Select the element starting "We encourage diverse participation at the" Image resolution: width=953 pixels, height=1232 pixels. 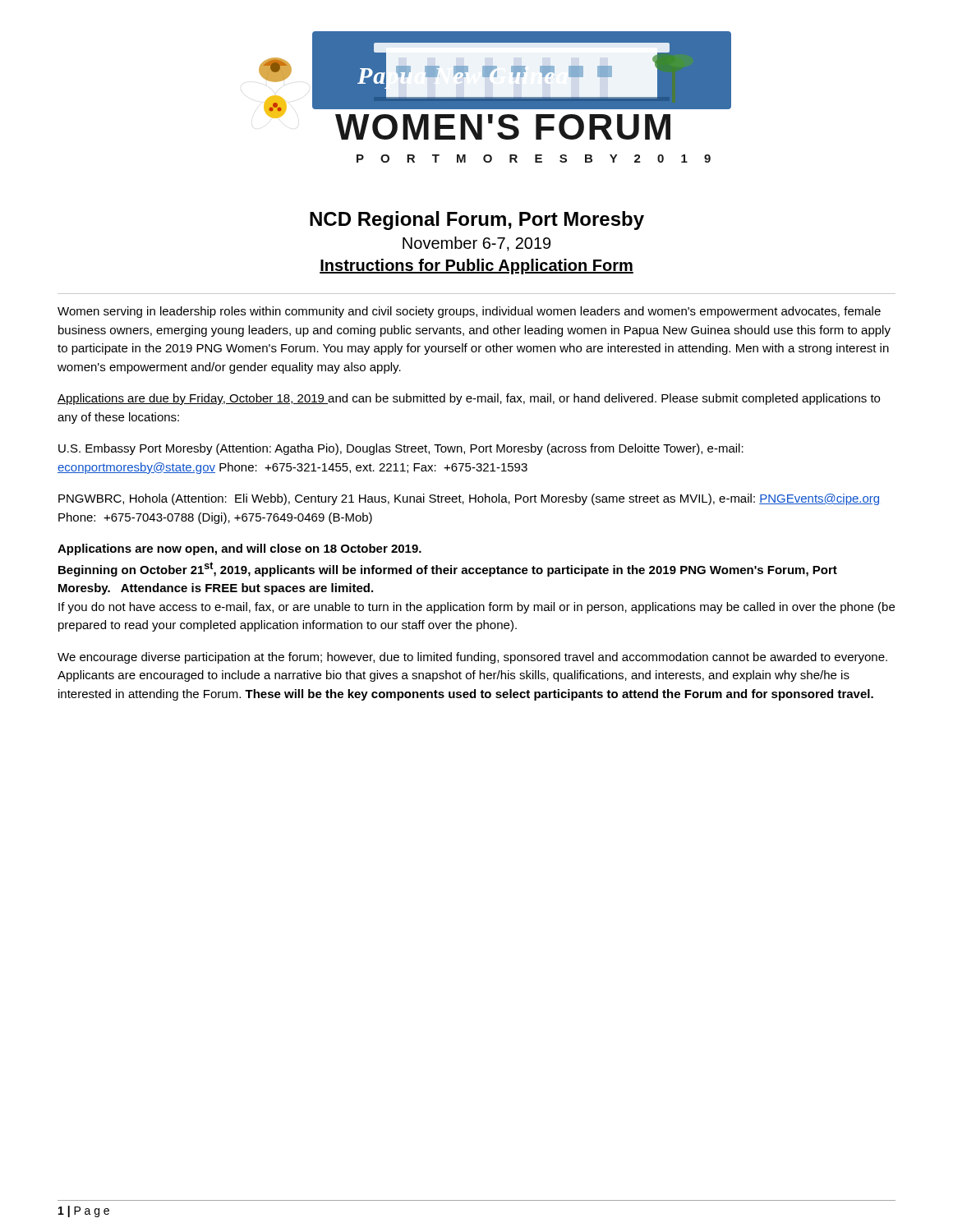point(476,675)
